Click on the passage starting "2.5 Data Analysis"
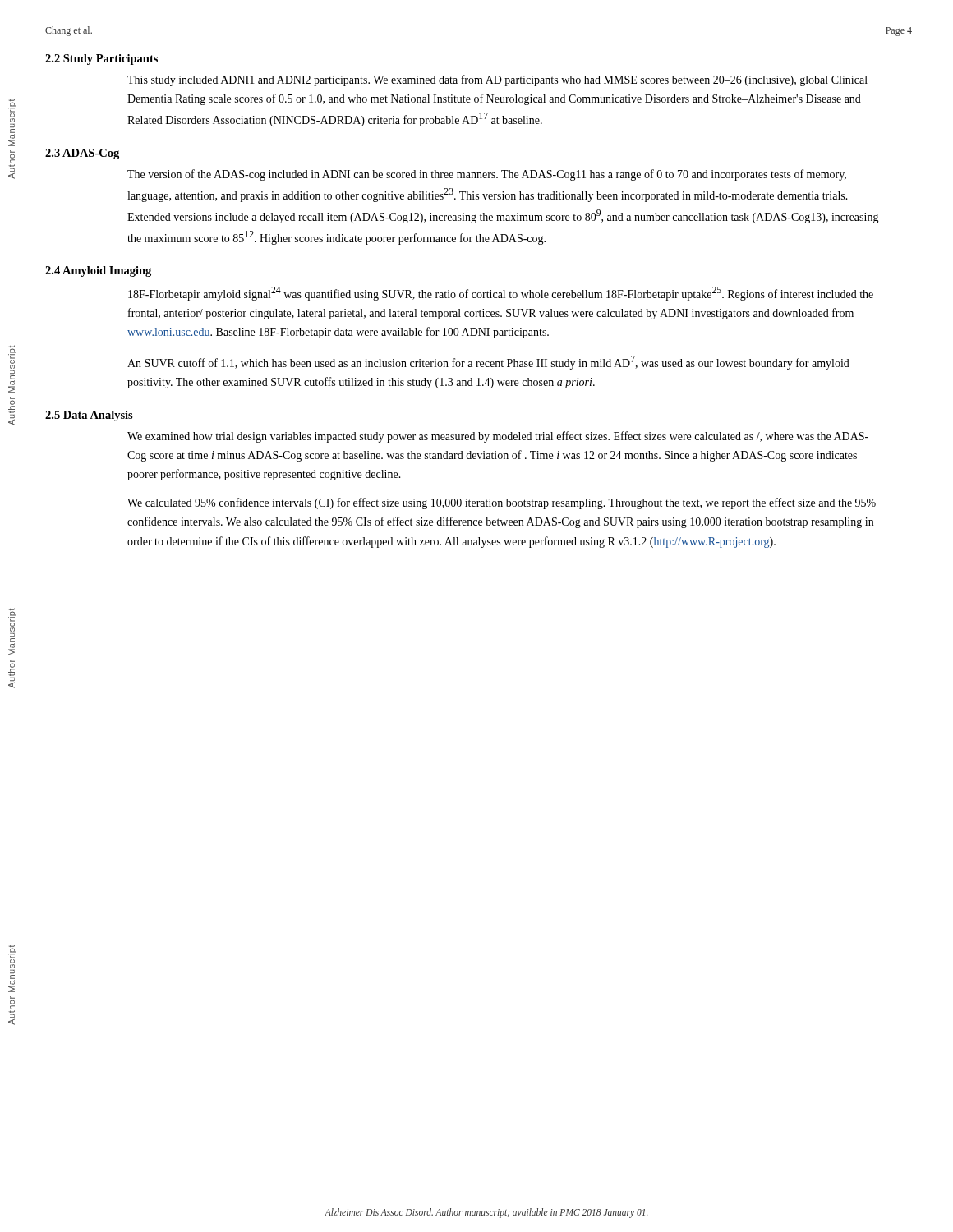Image resolution: width=953 pixels, height=1232 pixels. pos(89,415)
